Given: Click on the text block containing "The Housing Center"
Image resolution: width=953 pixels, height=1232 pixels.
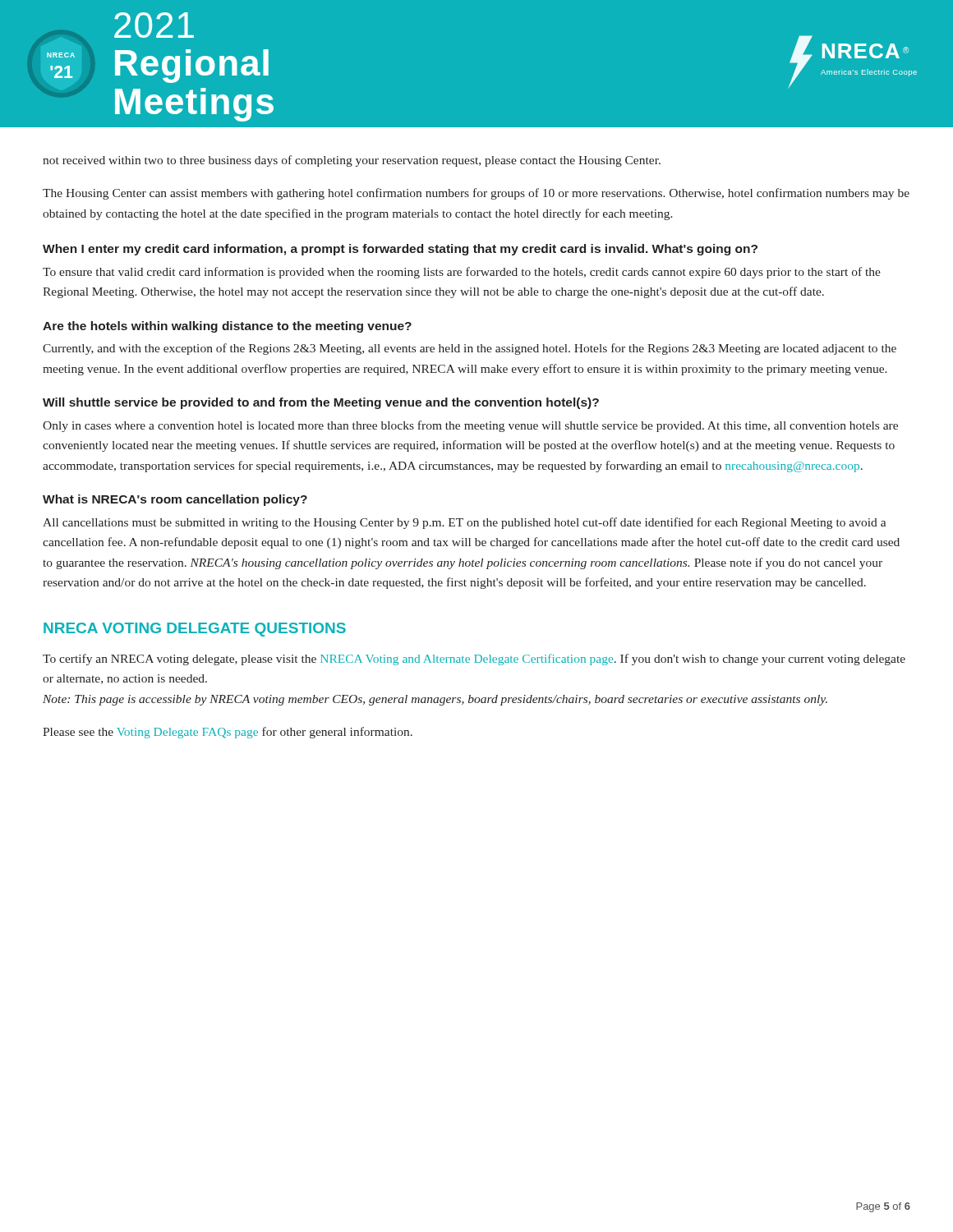Looking at the screenshot, I should (x=476, y=203).
